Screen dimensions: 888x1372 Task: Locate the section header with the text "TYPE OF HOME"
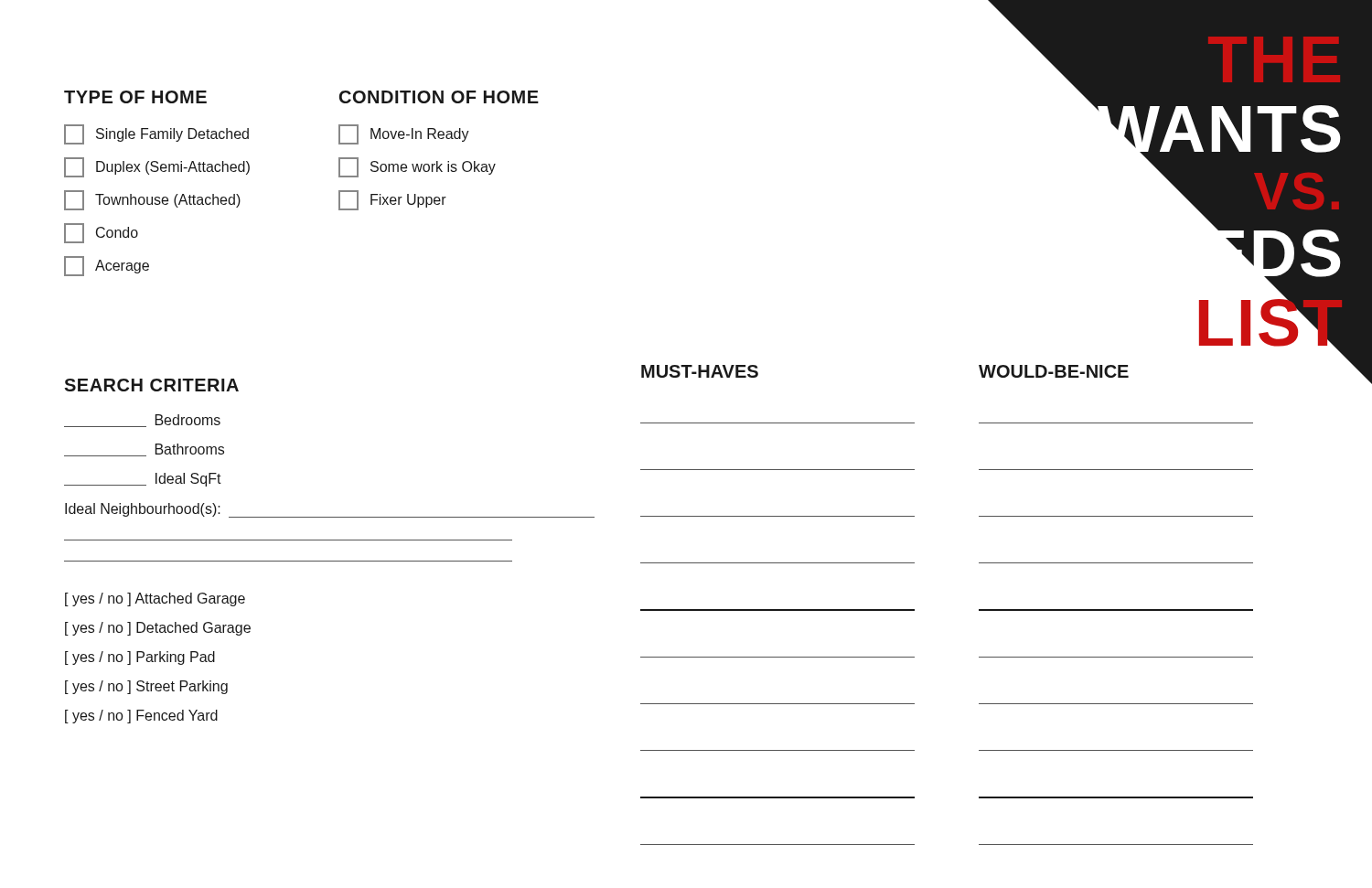coord(136,97)
